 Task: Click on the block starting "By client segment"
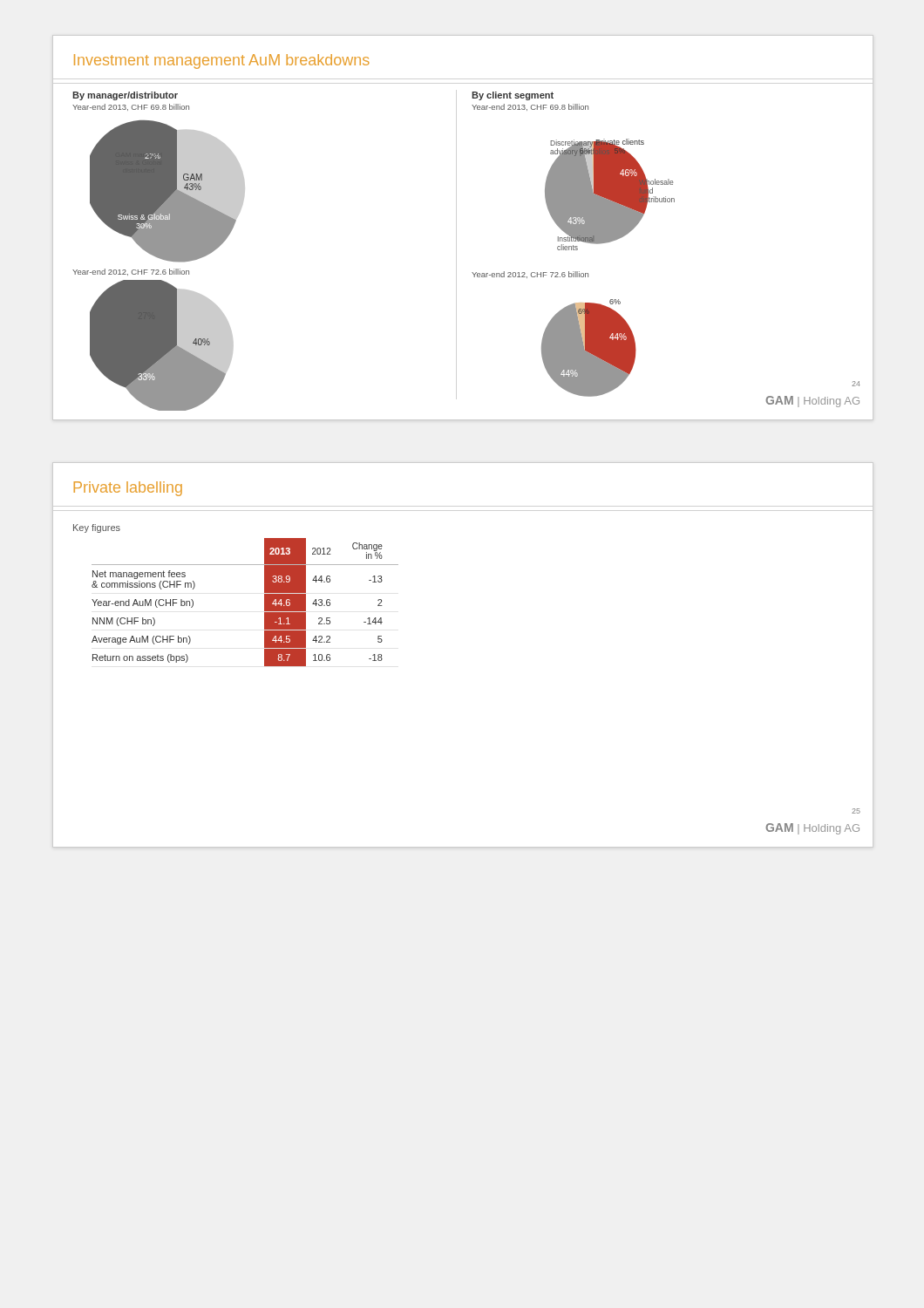pyautogui.click(x=513, y=95)
